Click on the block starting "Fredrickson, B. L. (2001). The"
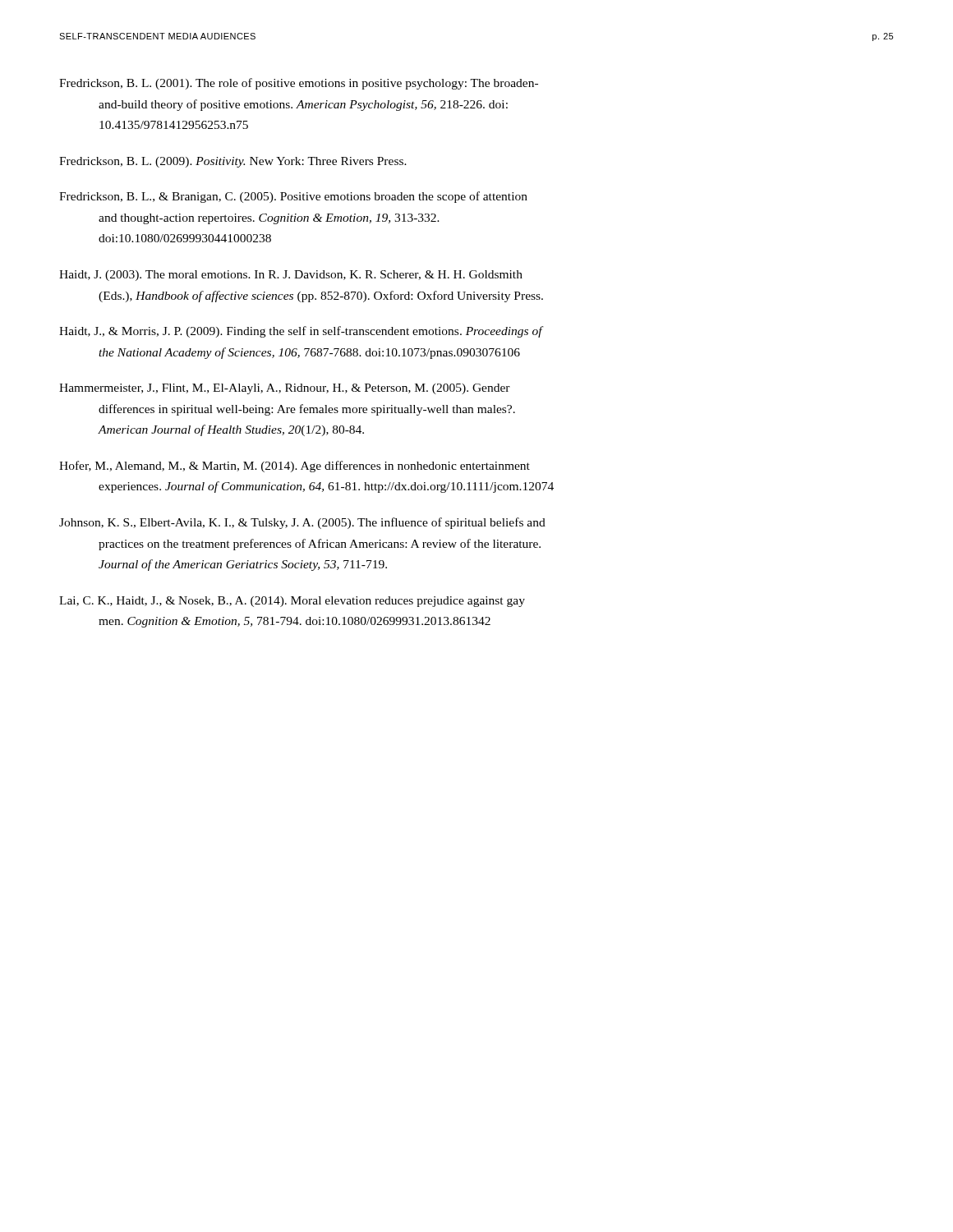The image size is (953, 1232). tap(476, 104)
